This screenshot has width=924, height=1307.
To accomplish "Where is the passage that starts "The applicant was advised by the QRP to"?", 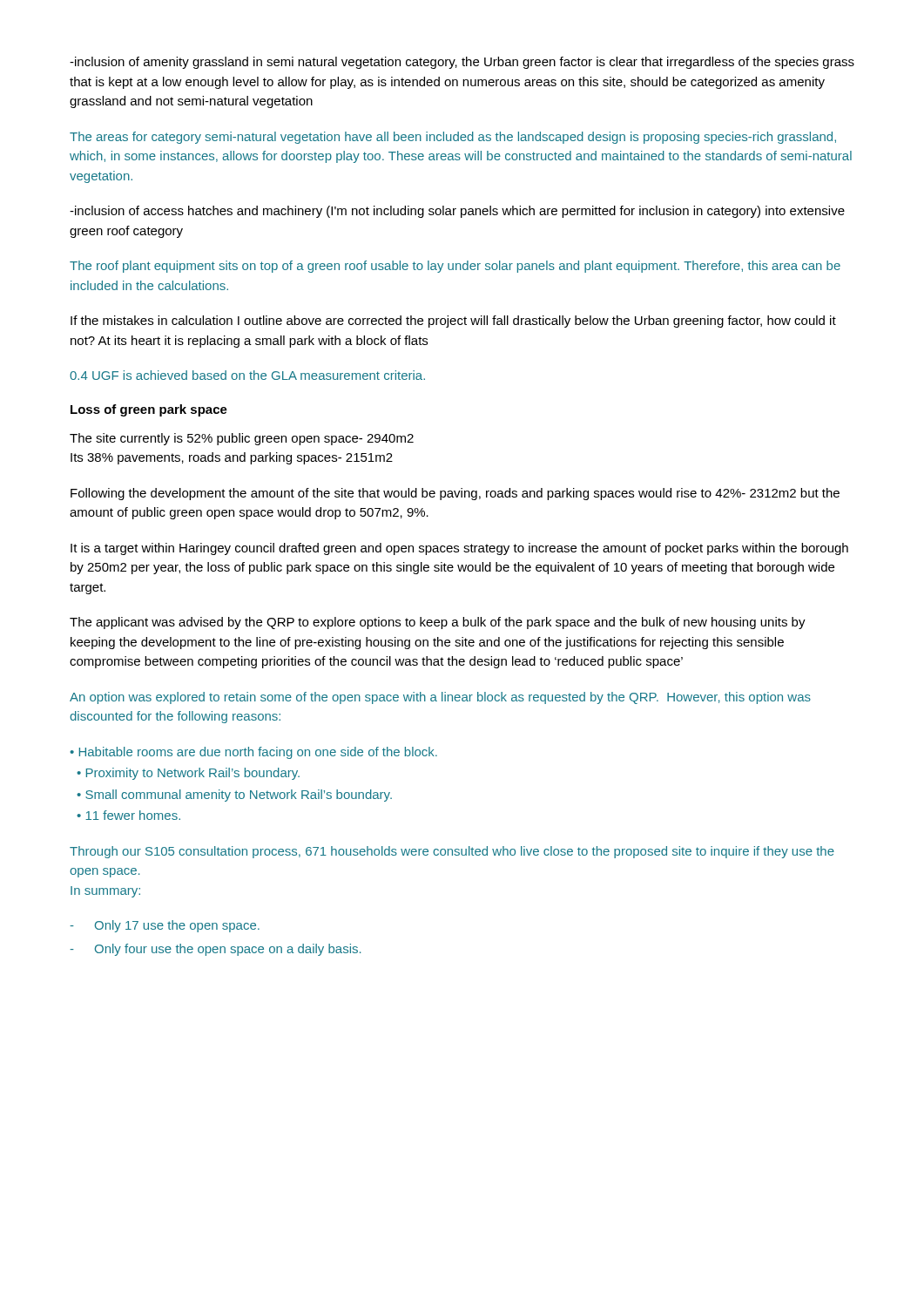I will pos(437,641).
